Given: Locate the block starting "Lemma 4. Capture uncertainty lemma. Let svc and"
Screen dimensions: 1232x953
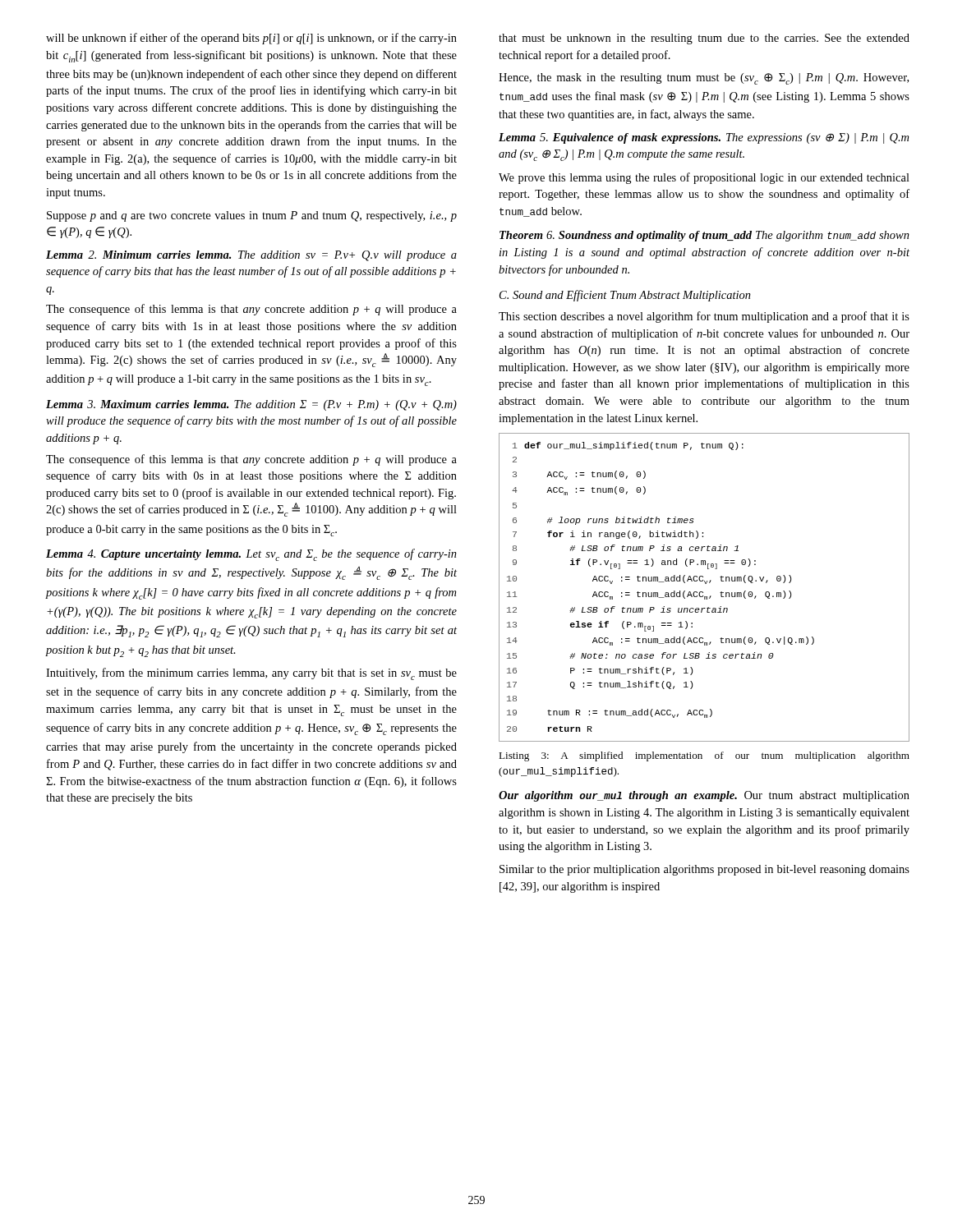Looking at the screenshot, I should (x=251, y=603).
